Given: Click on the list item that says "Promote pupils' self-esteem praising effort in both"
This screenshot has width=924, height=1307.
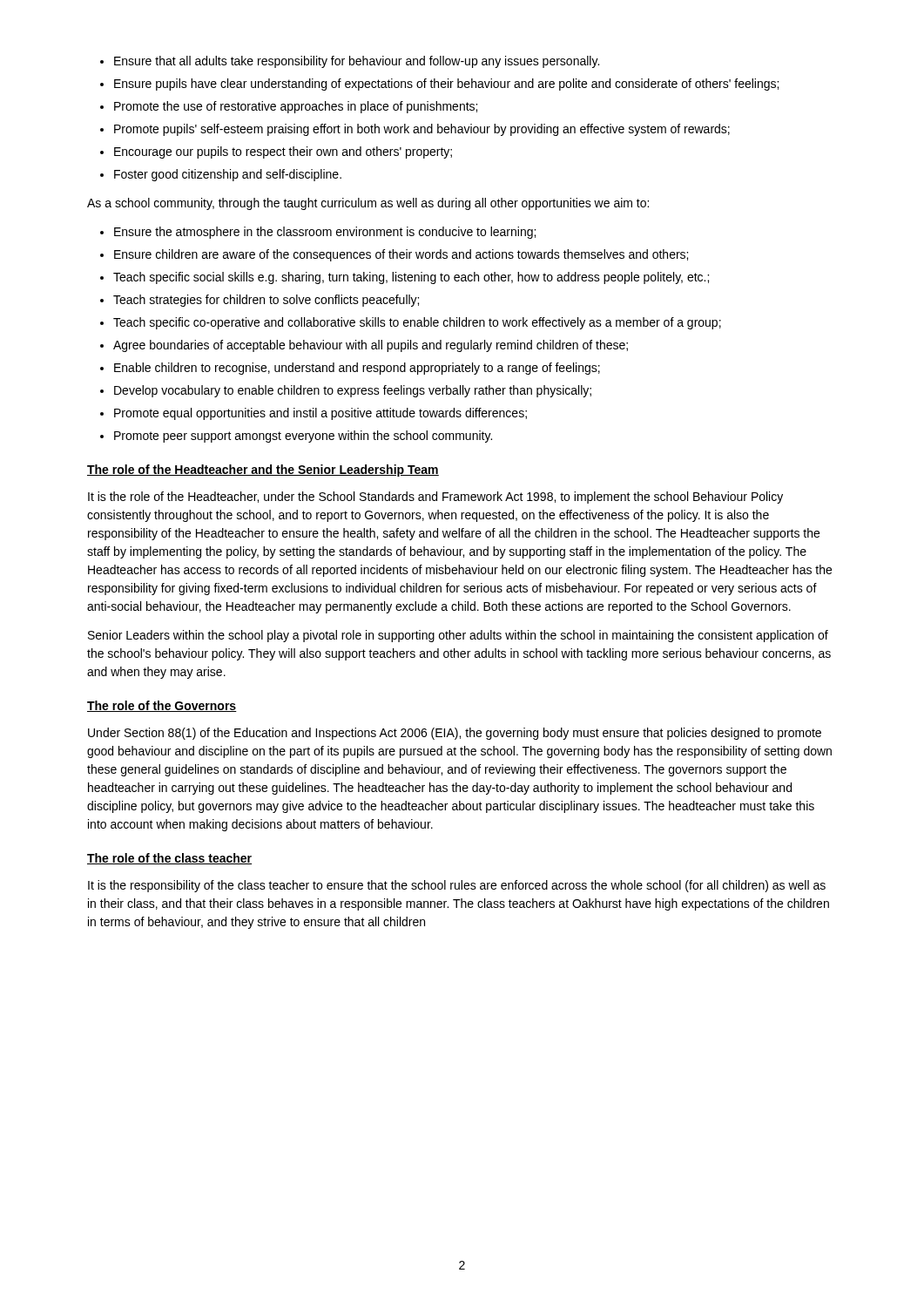Looking at the screenshot, I should 422,129.
